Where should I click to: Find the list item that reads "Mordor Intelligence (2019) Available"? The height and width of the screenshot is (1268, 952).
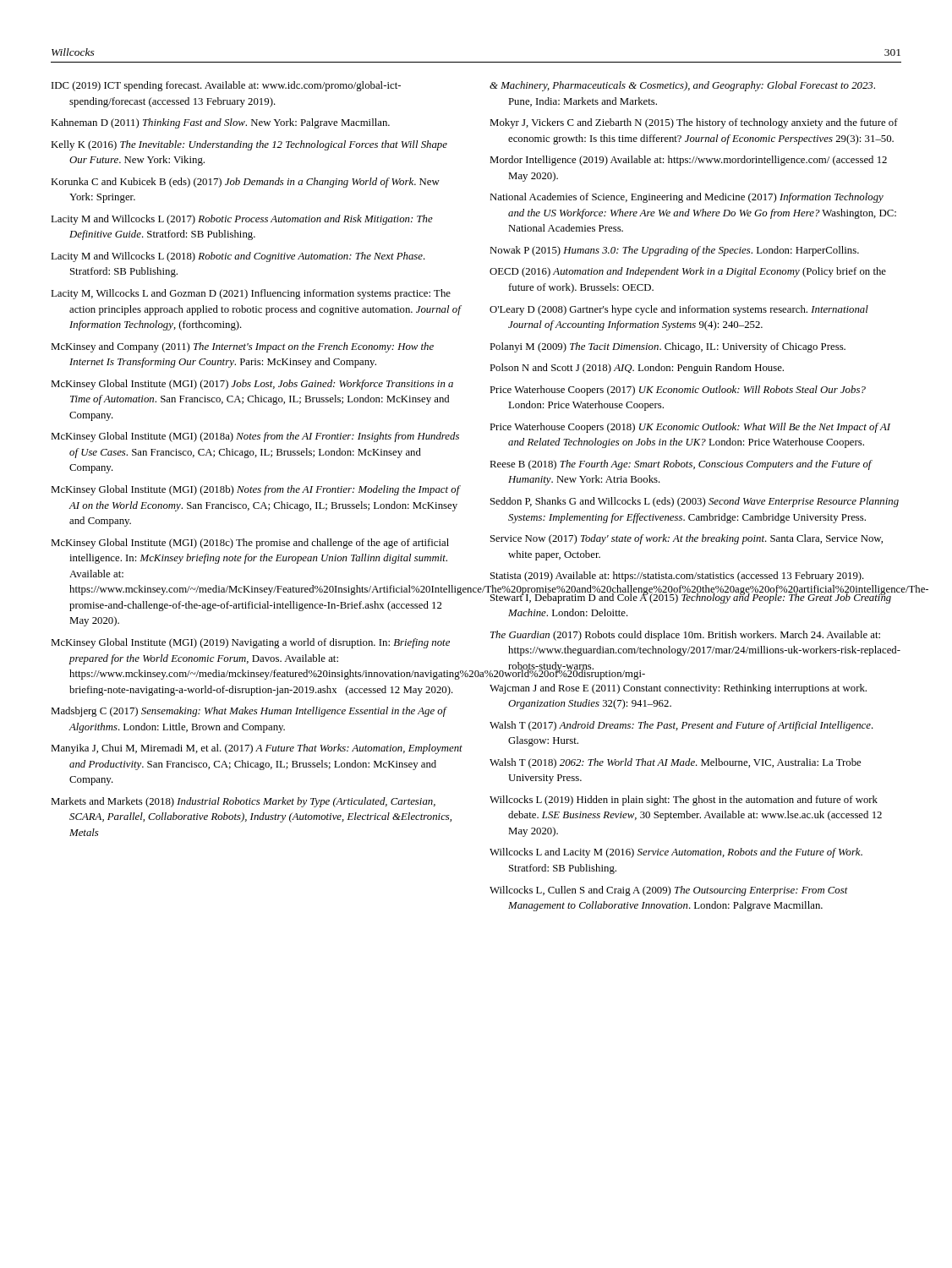(688, 168)
